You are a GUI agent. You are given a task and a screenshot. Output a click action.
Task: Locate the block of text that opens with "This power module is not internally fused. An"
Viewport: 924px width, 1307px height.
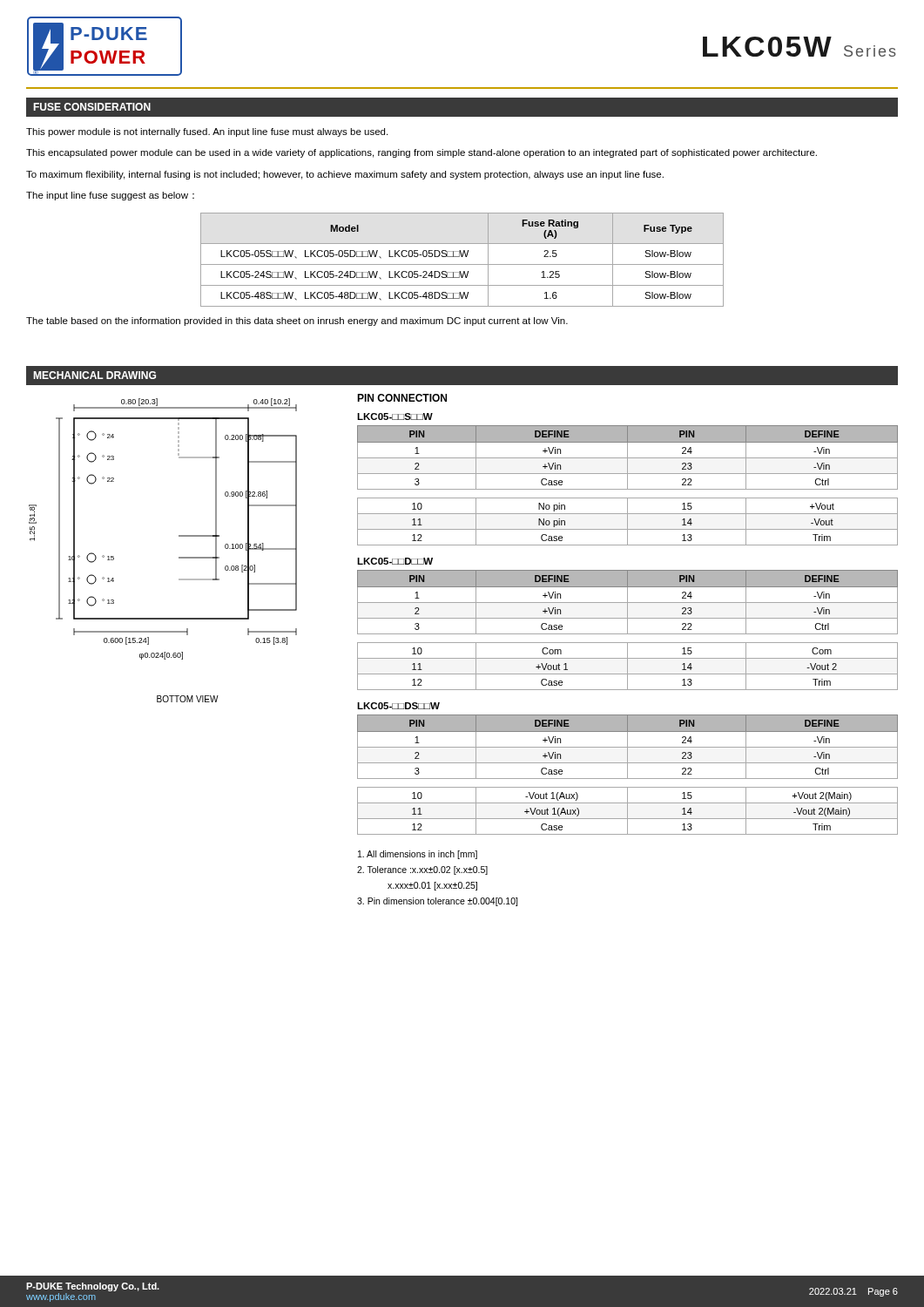click(x=207, y=132)
